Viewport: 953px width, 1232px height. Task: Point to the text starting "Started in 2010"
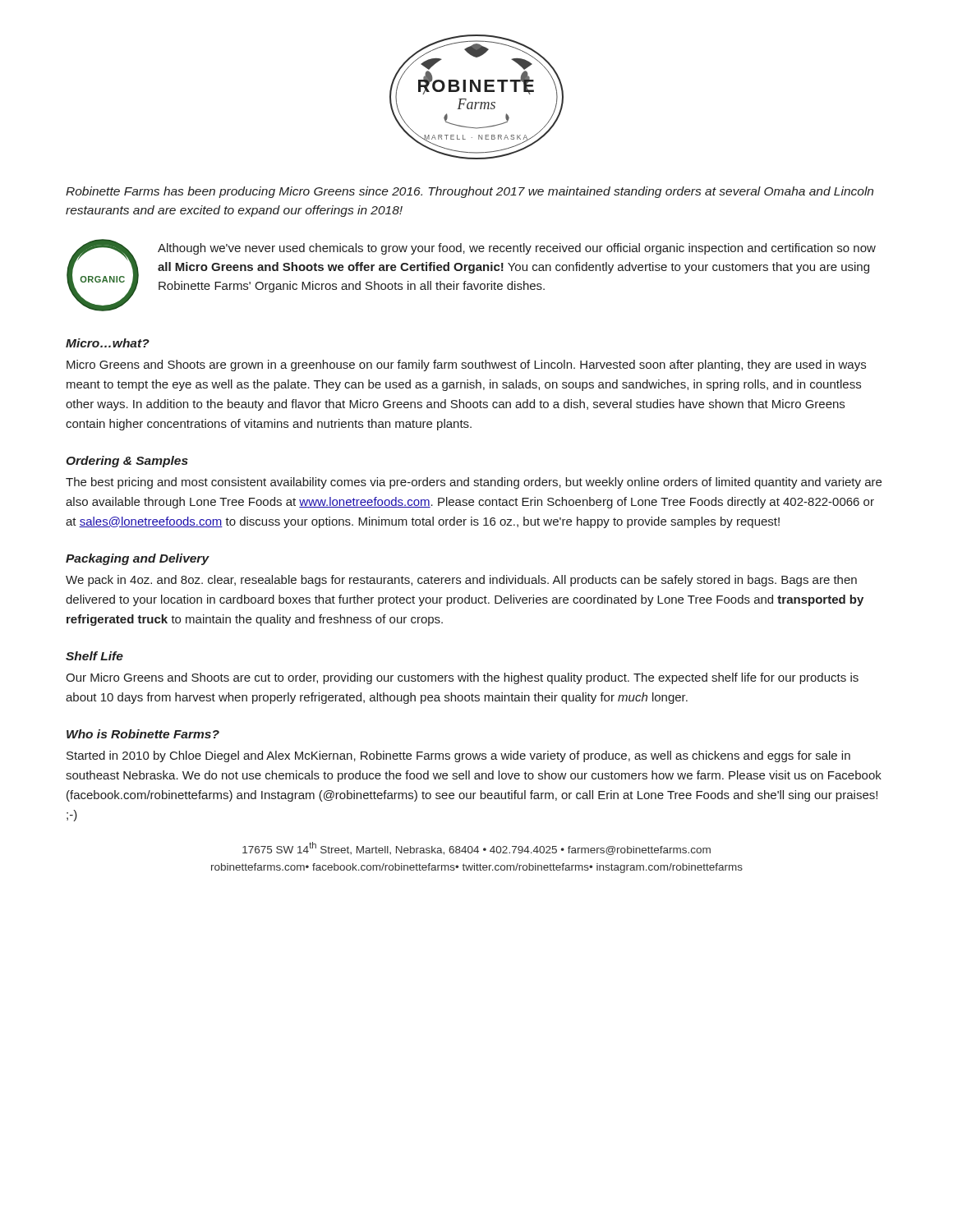pos(474,784)
